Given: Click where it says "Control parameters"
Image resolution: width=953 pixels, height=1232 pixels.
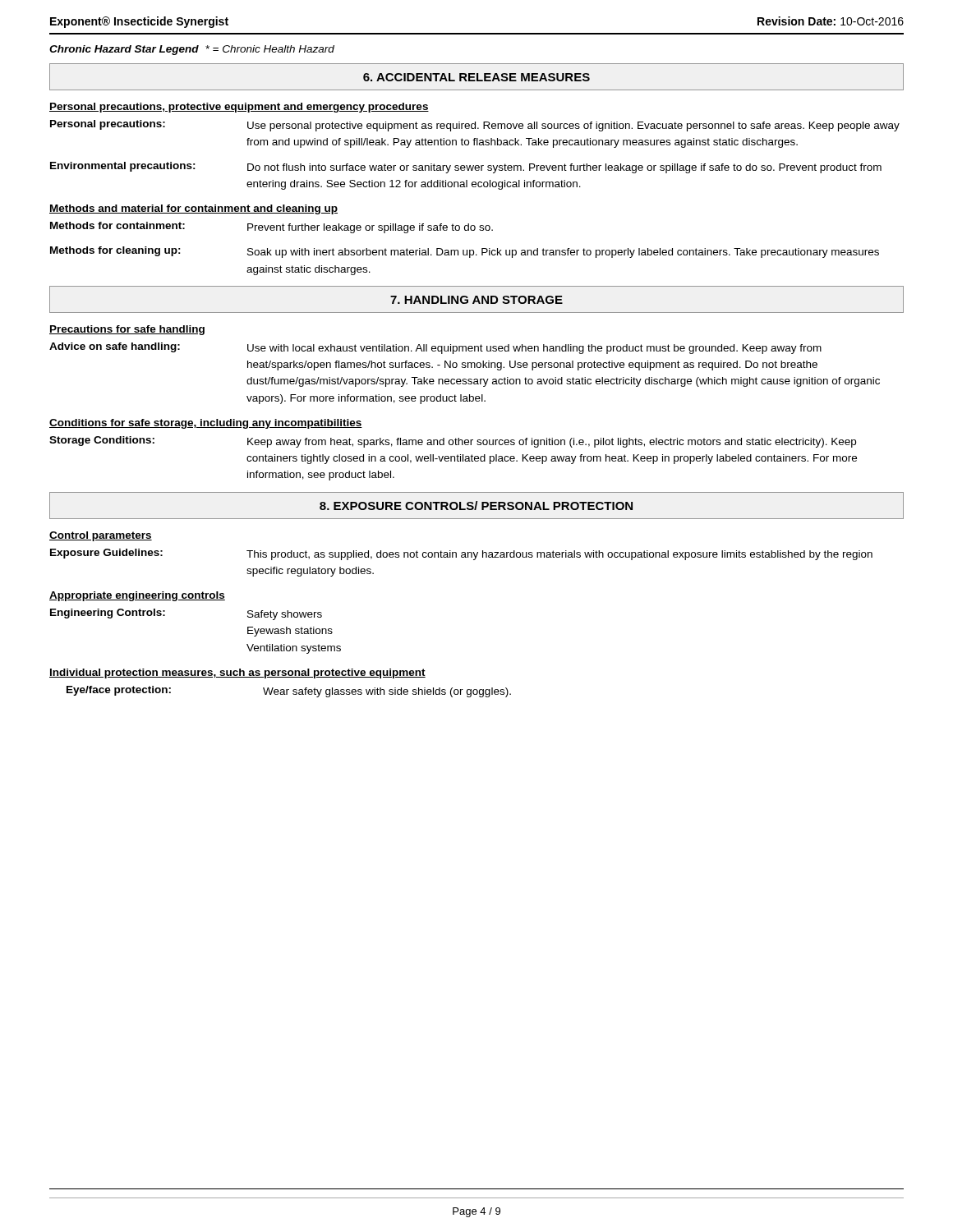Looking at the screenshot, I should 101,536.
